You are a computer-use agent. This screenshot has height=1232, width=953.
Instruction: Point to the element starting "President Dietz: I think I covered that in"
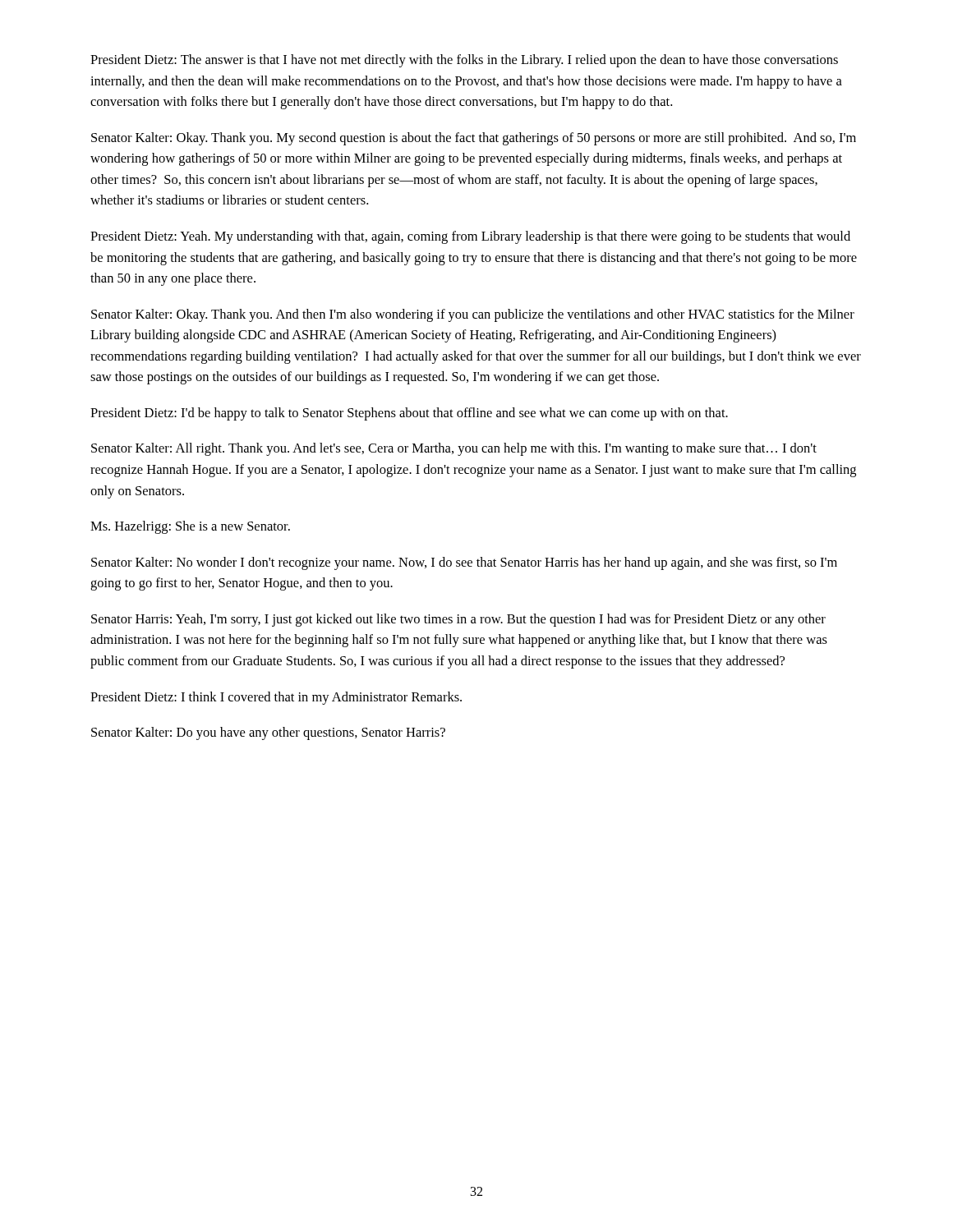(x=277, y=697)
